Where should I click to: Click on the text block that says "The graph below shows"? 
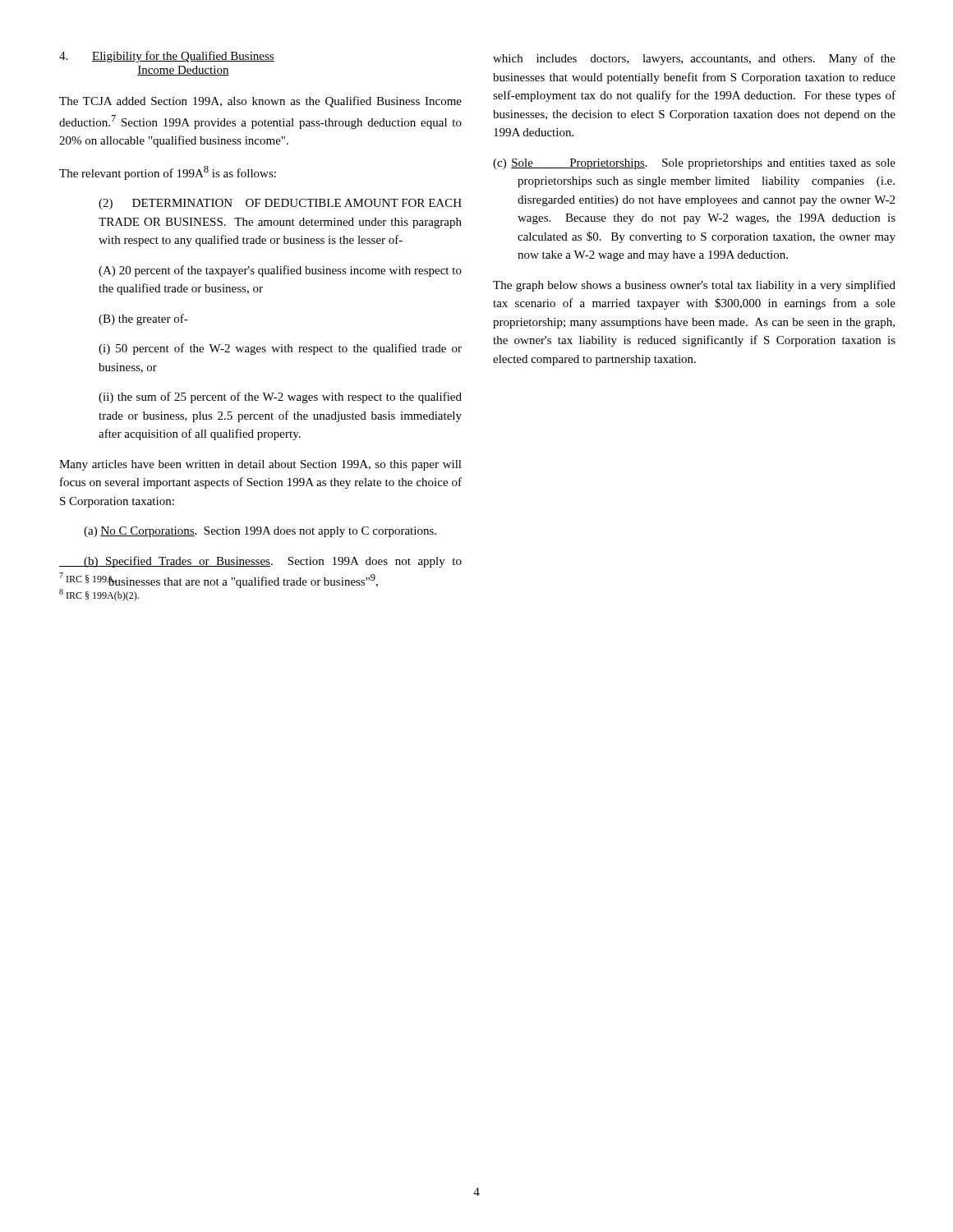pyautogui.click(x=694, y=322)
